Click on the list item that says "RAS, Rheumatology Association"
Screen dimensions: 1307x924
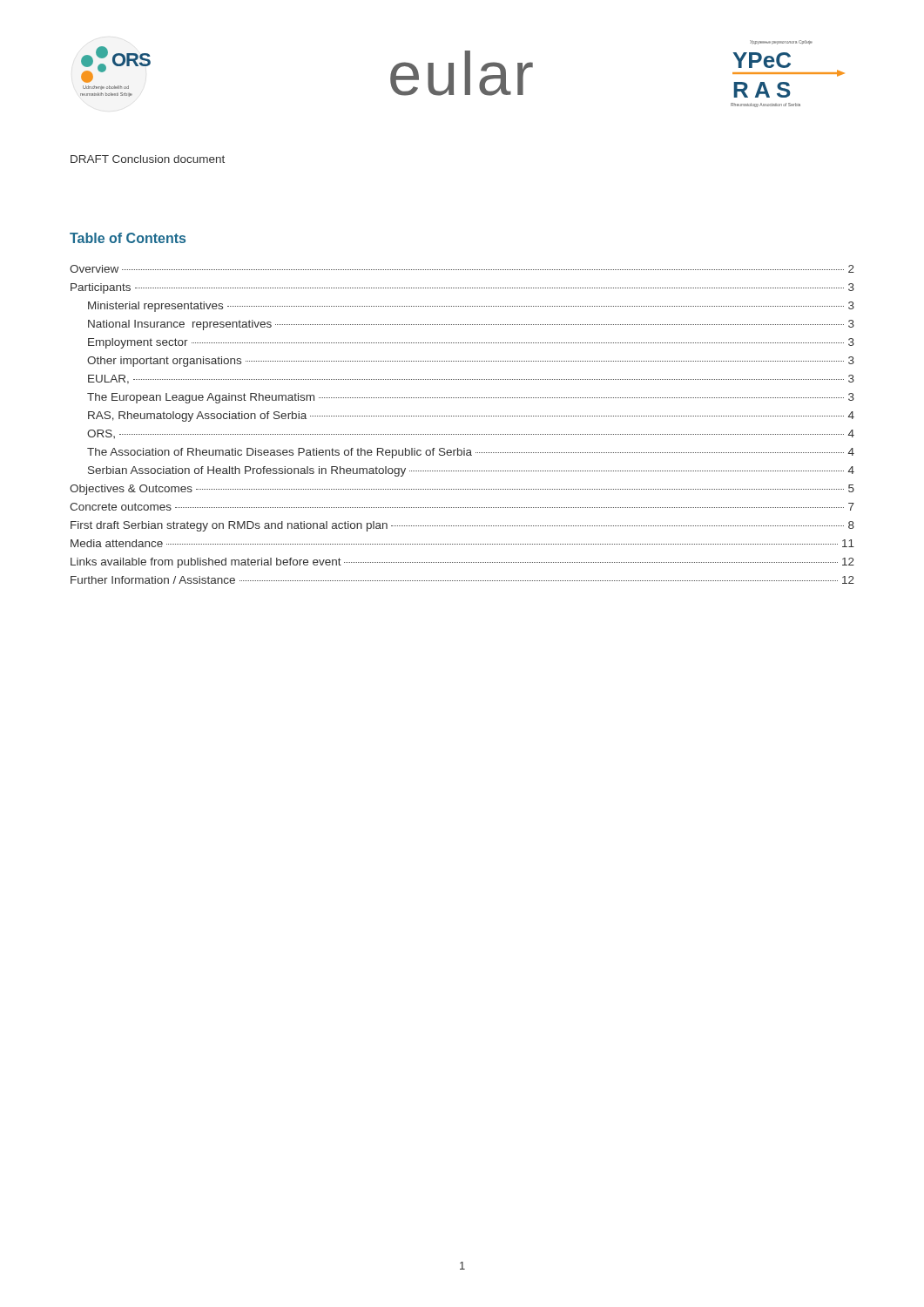471,415
